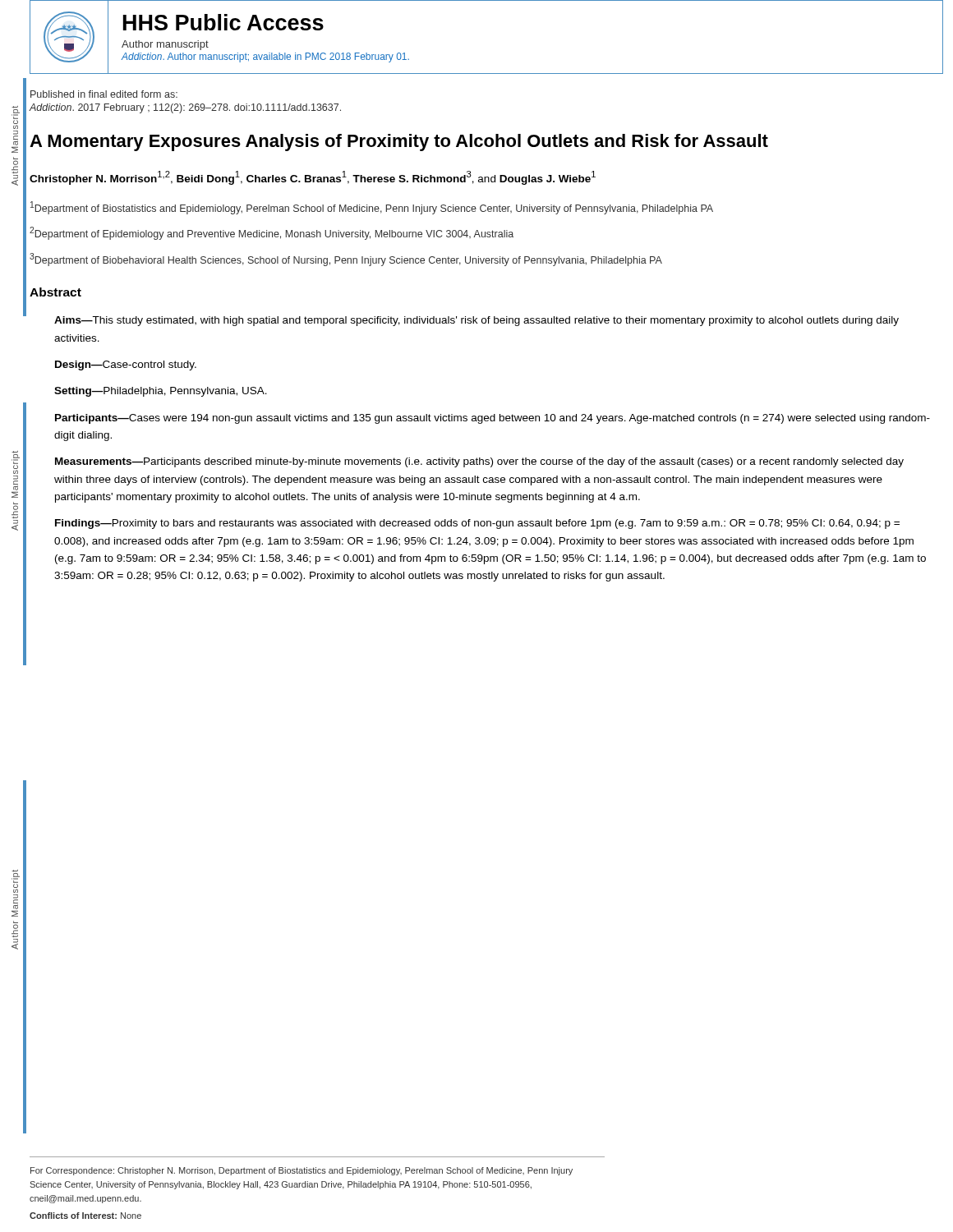Find the block on this page that starts "Findings—Proximity to bars and restaurants was associated"

(x=490, y=549)
